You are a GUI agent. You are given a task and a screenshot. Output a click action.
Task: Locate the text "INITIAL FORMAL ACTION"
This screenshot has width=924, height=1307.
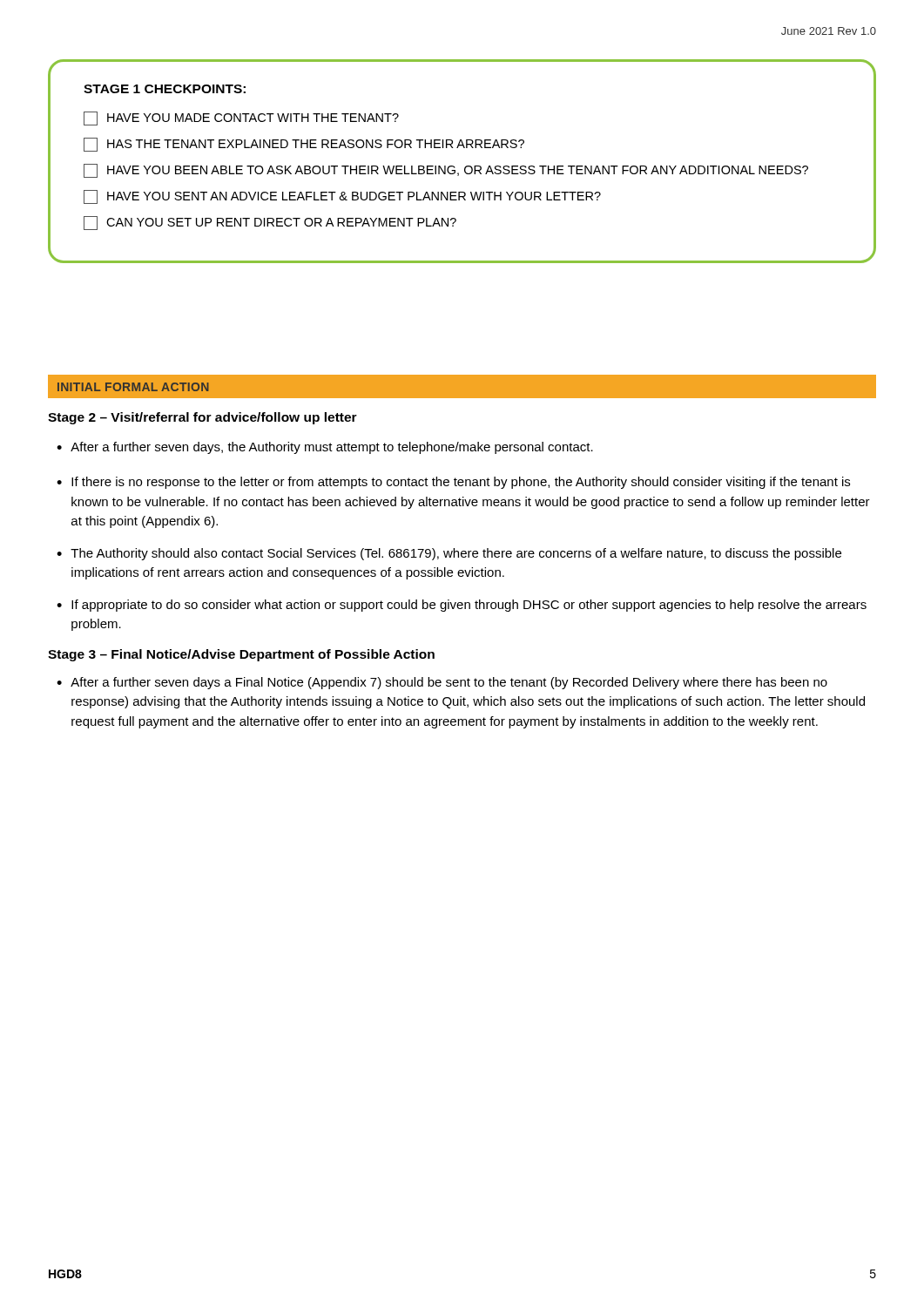tap(133, 387)
